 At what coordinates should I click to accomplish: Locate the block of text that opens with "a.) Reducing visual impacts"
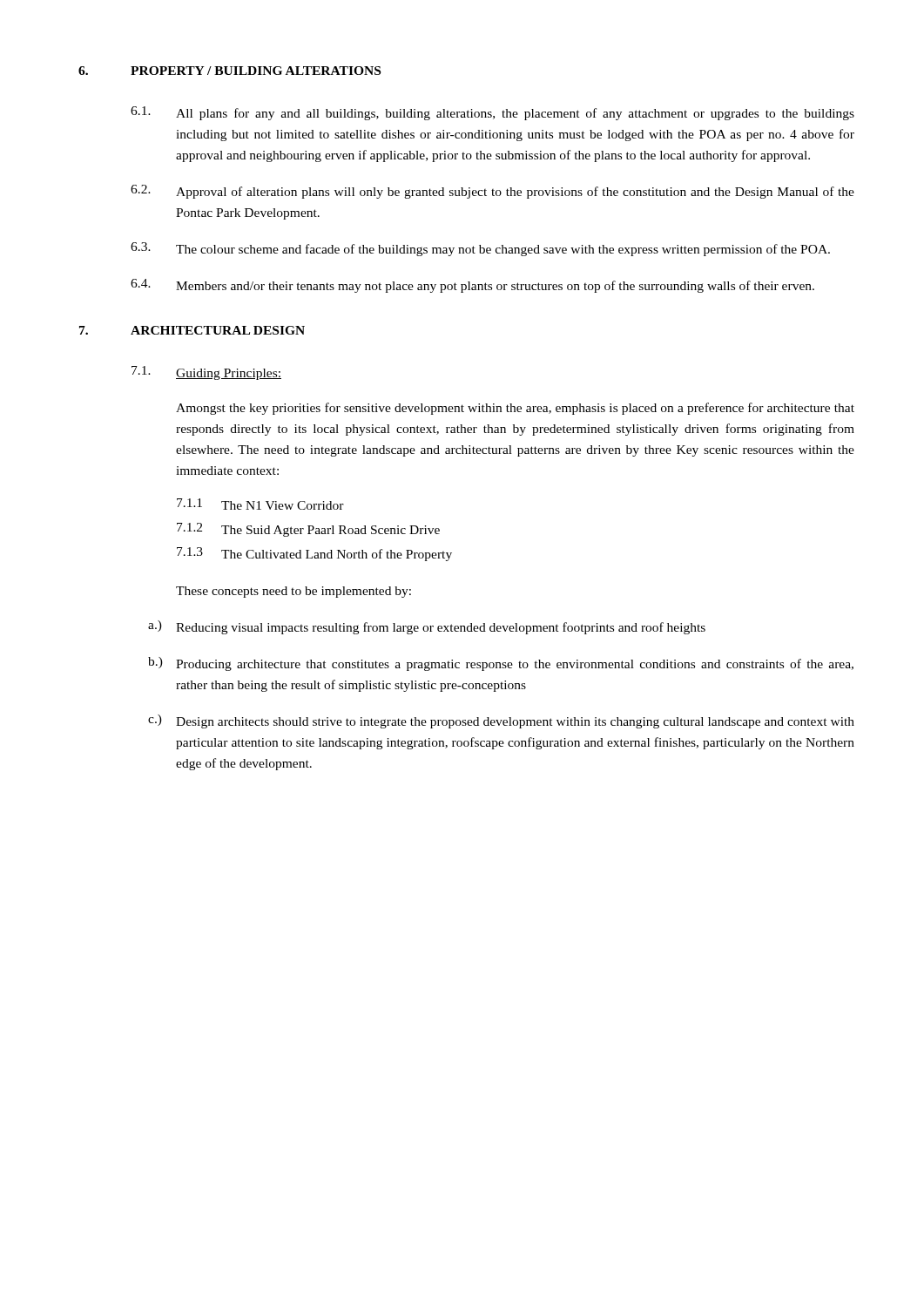tap(501, 628)
